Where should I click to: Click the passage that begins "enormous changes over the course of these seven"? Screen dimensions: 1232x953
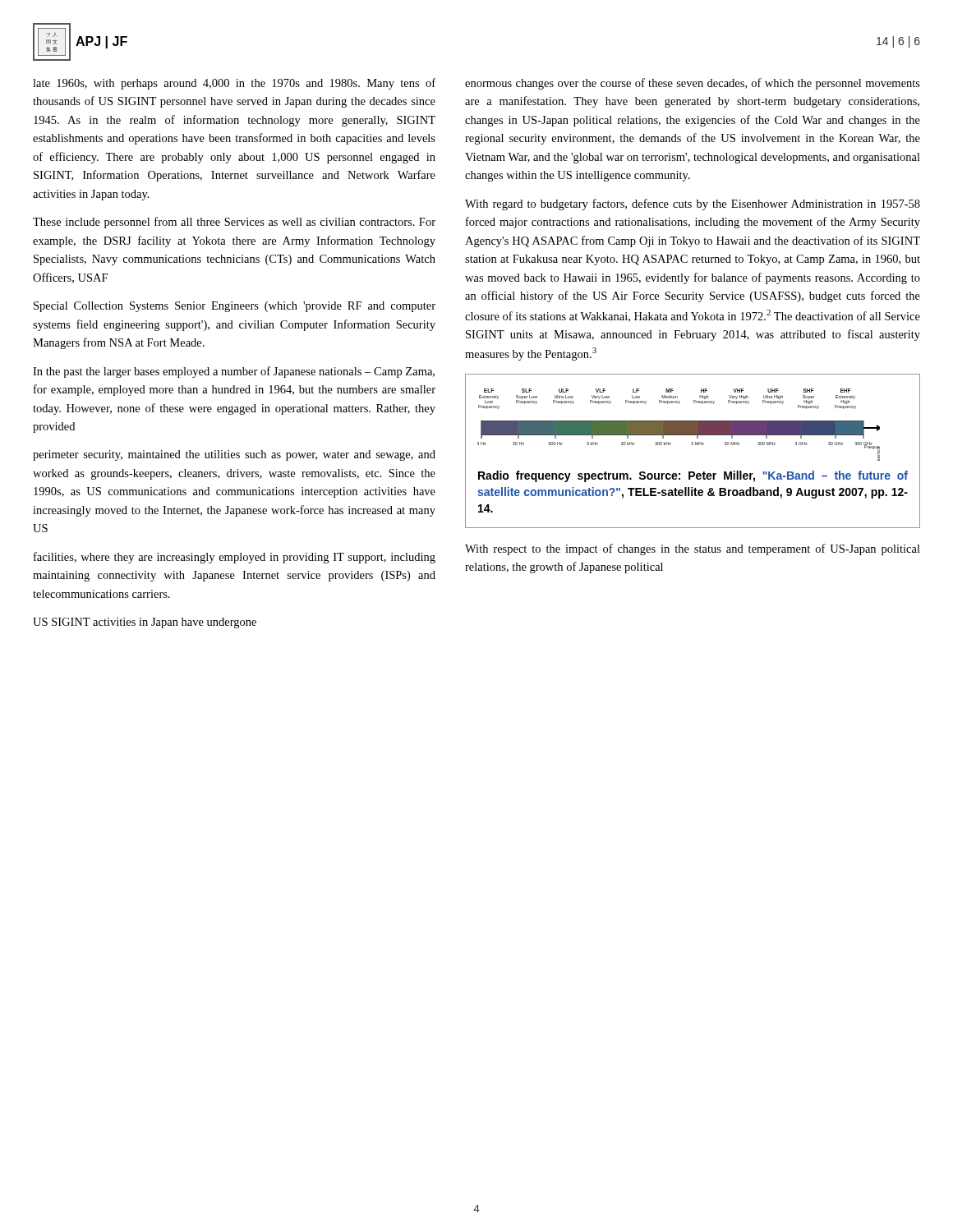tap(693, 129)
